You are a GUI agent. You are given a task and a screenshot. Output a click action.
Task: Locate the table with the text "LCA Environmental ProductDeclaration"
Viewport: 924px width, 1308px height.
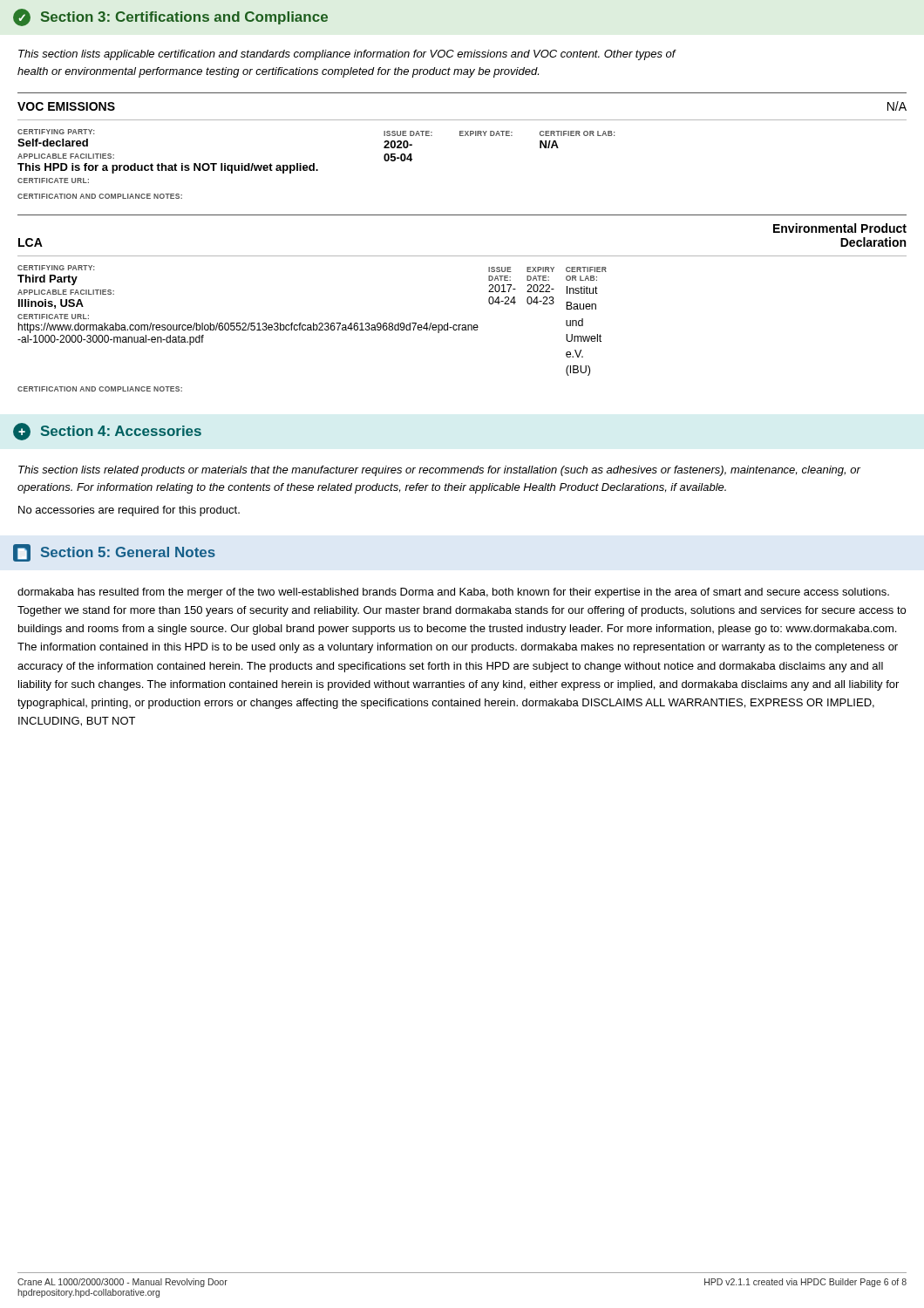pos(462,301)
